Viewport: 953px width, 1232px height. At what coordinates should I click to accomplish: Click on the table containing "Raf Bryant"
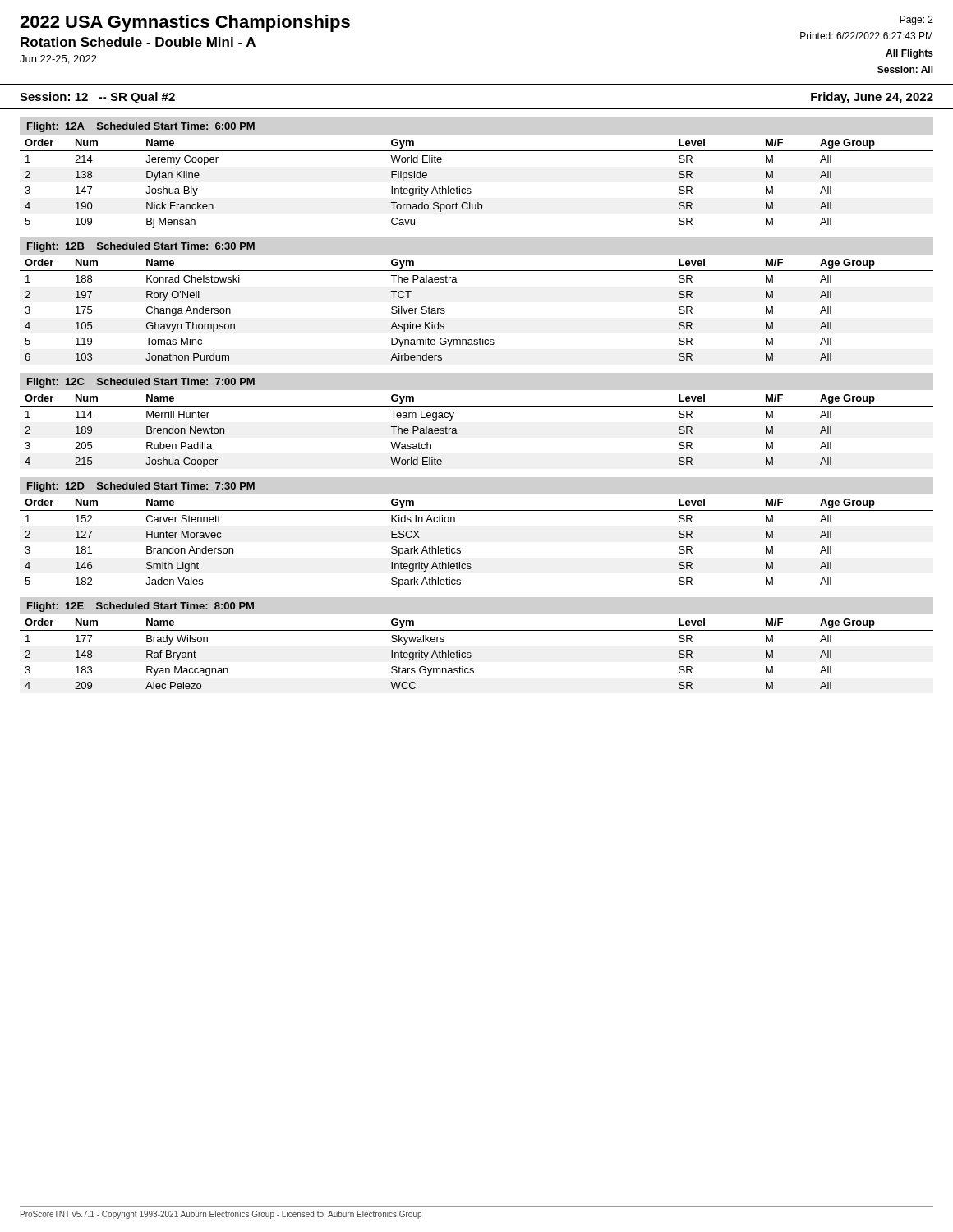point(476,653)
